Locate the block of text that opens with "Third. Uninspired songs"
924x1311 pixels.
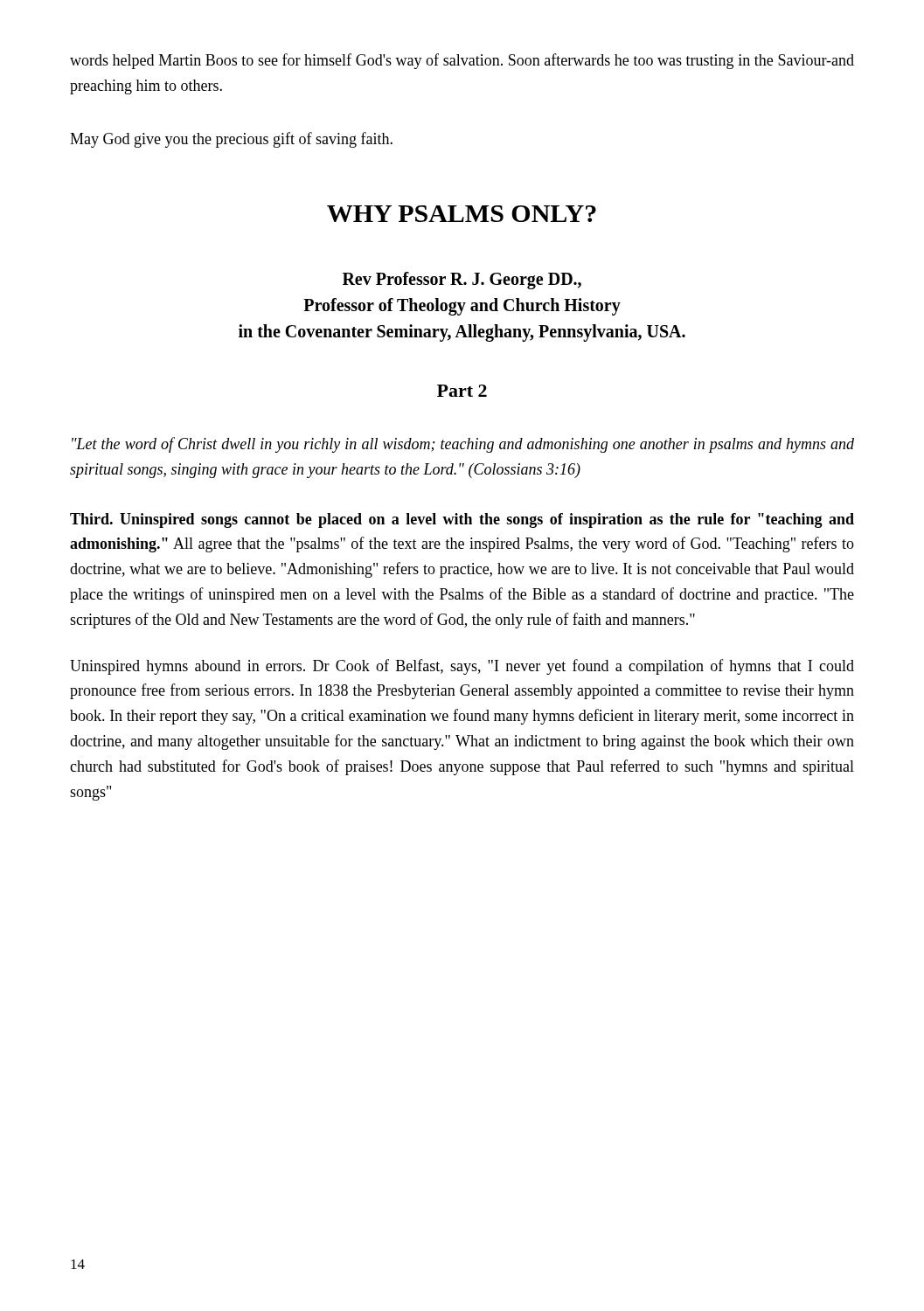coord(462,569)
